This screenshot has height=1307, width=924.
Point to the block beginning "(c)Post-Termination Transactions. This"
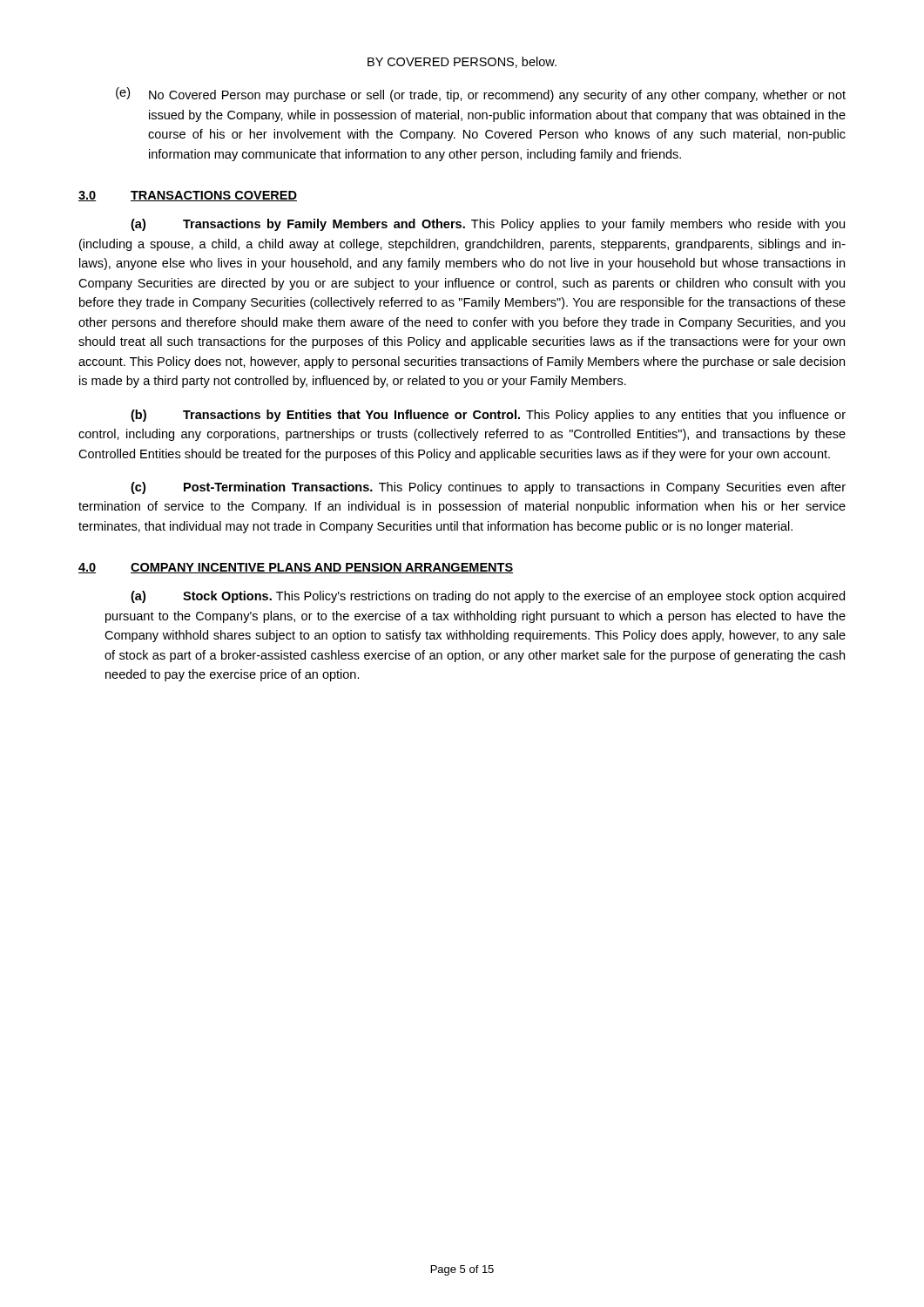click(462, 505)
